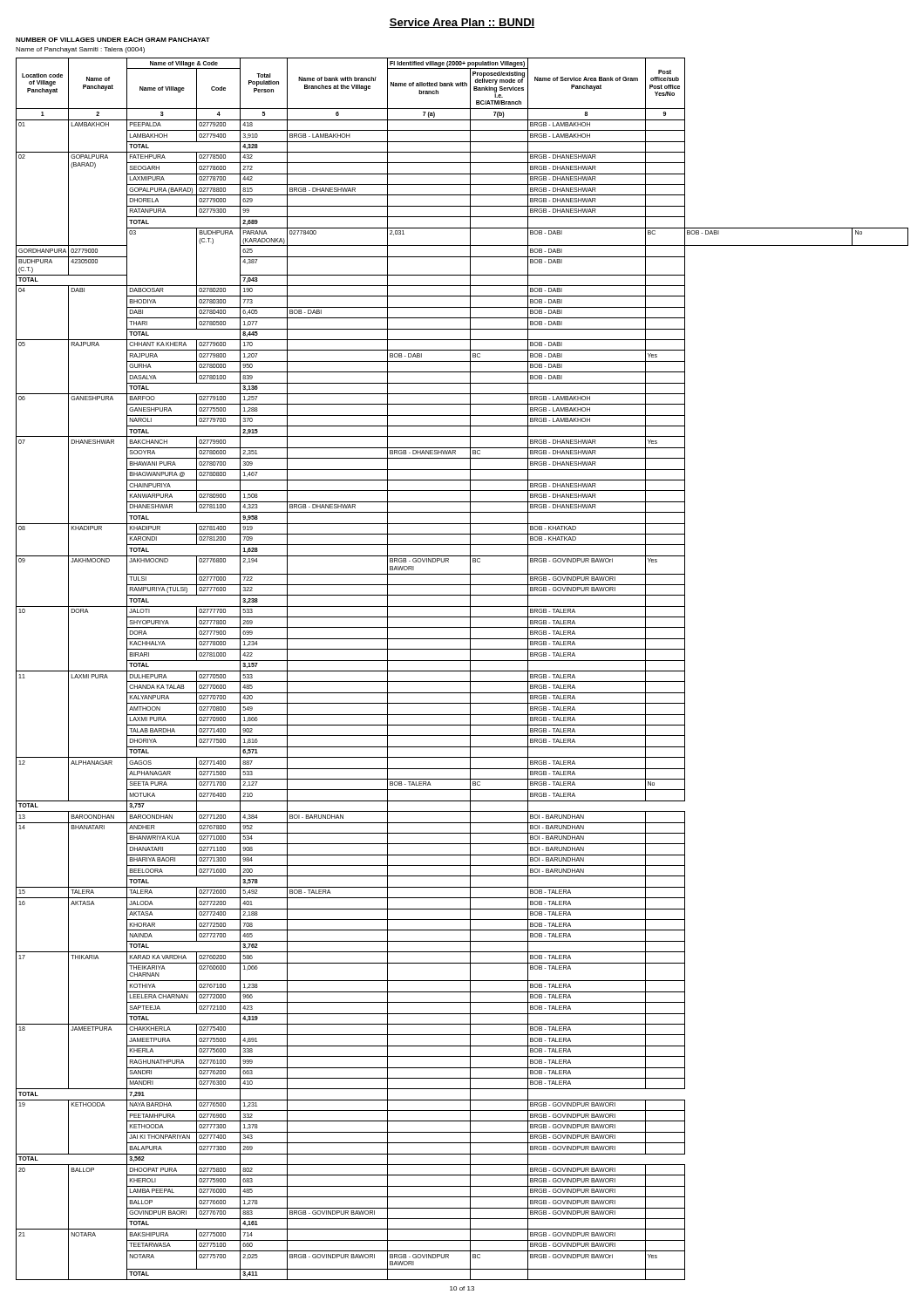
Task: Find the section header on this page that starts "NUMBER OF VILLAGES UNDER EACH"
Action: [113, 40]
